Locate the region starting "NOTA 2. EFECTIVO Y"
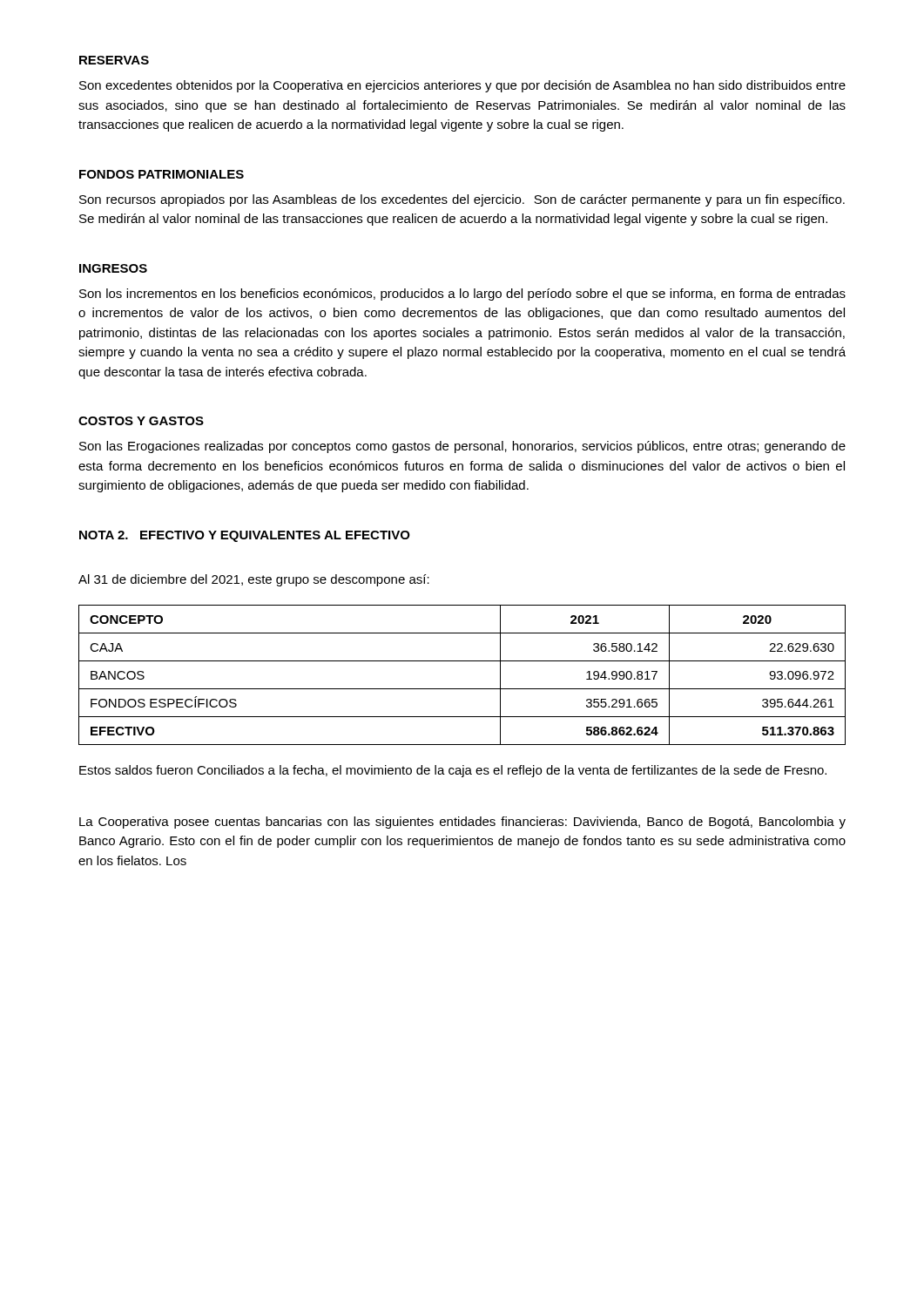 click(x=244, y=534)
